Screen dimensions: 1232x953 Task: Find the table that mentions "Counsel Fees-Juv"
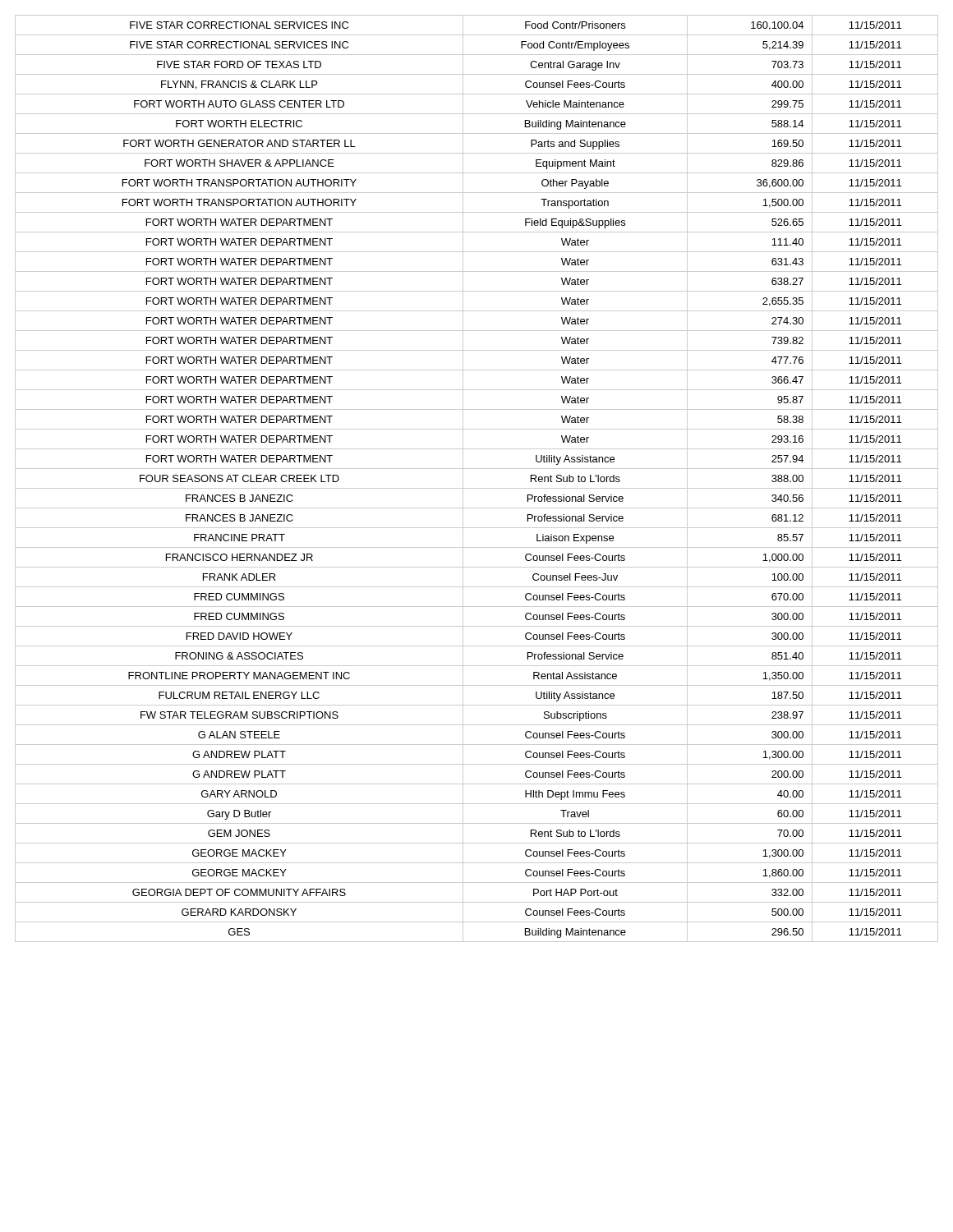(476, 478)
